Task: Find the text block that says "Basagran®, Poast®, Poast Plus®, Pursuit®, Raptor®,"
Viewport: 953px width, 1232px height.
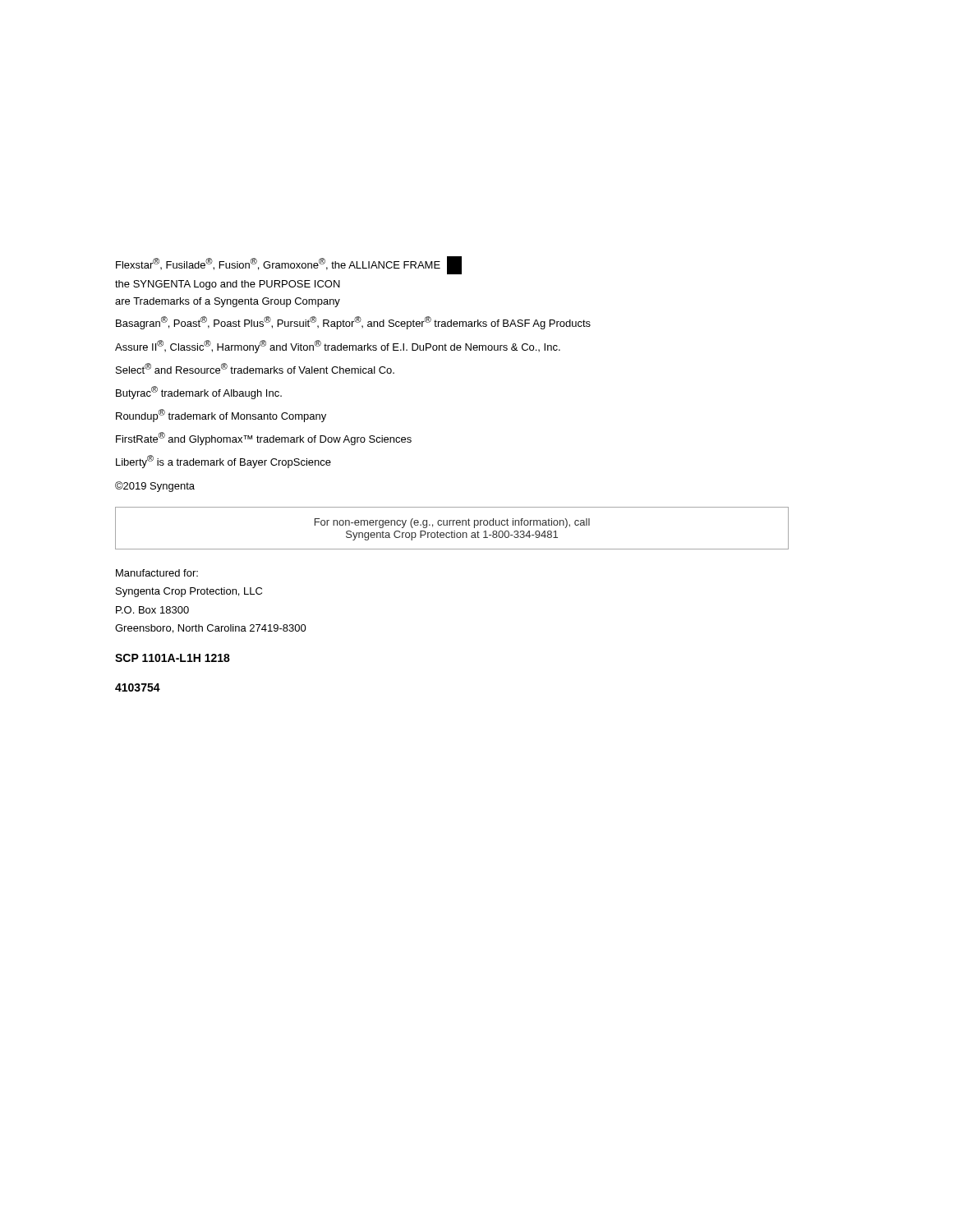Action: pos(452,323)
